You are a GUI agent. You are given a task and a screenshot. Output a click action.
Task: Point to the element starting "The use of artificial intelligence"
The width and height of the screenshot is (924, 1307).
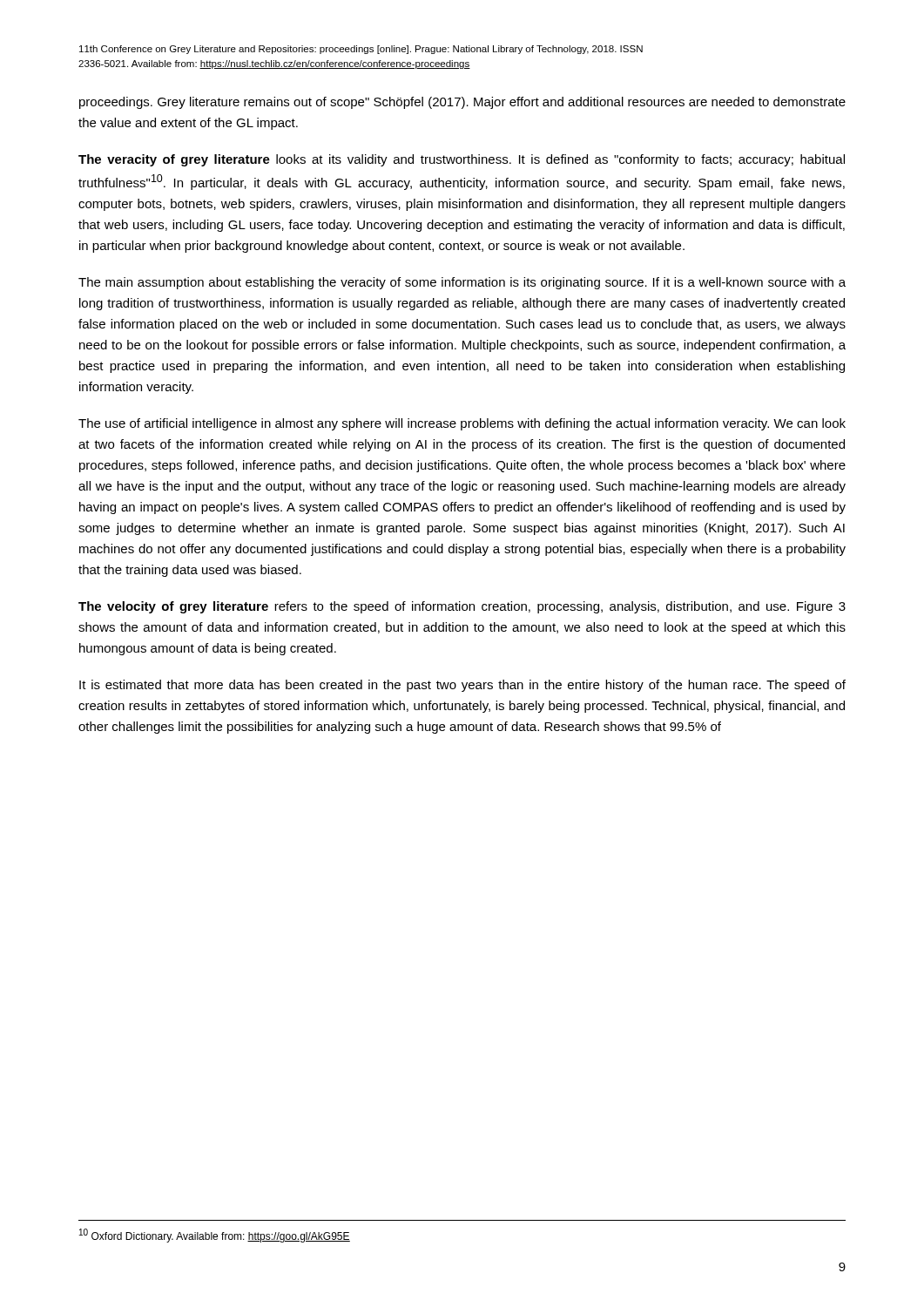click(462, 496)
